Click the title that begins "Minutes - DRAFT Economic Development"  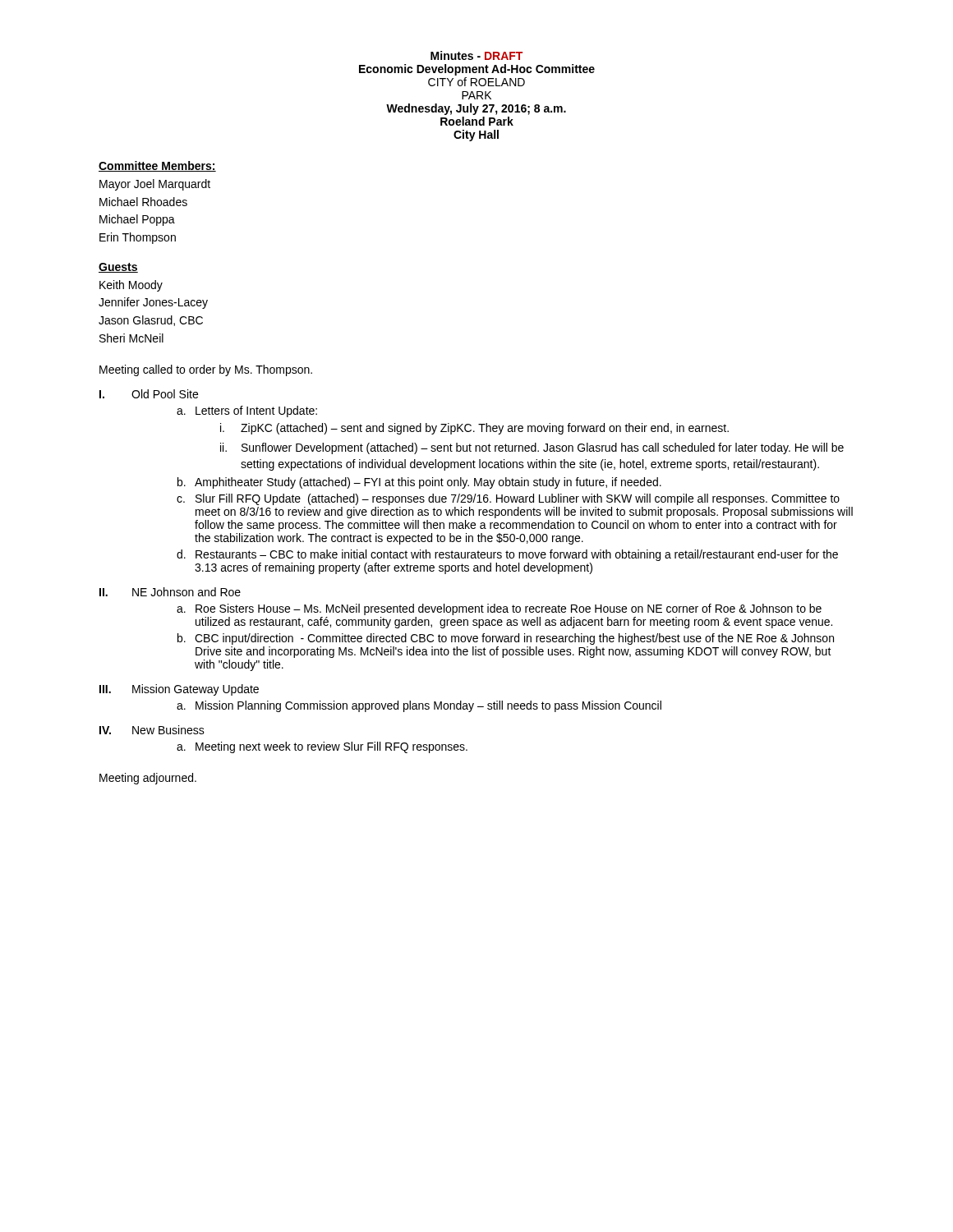476,95
